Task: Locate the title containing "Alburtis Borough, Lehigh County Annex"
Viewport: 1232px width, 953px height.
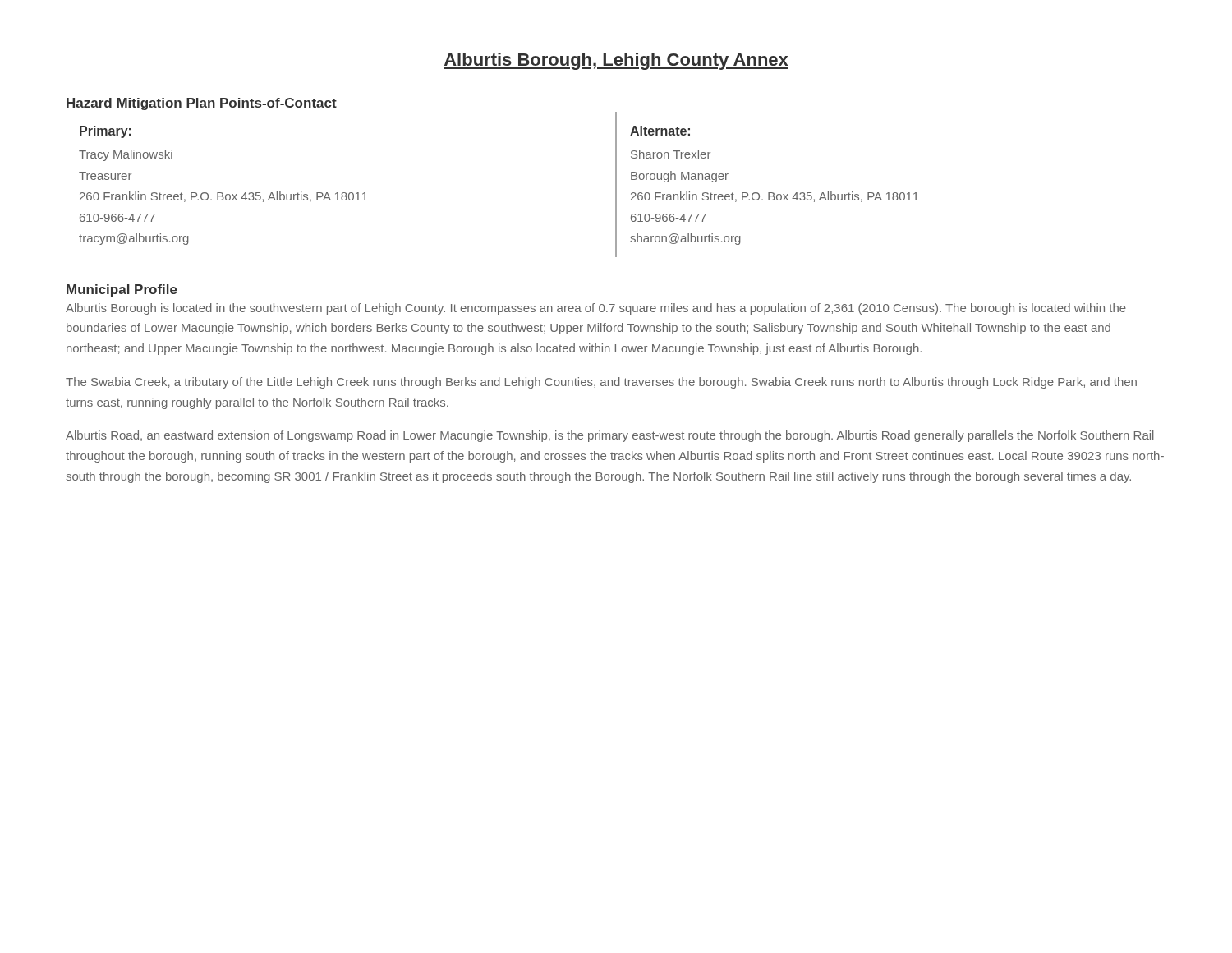Action: tap(616, 60)
